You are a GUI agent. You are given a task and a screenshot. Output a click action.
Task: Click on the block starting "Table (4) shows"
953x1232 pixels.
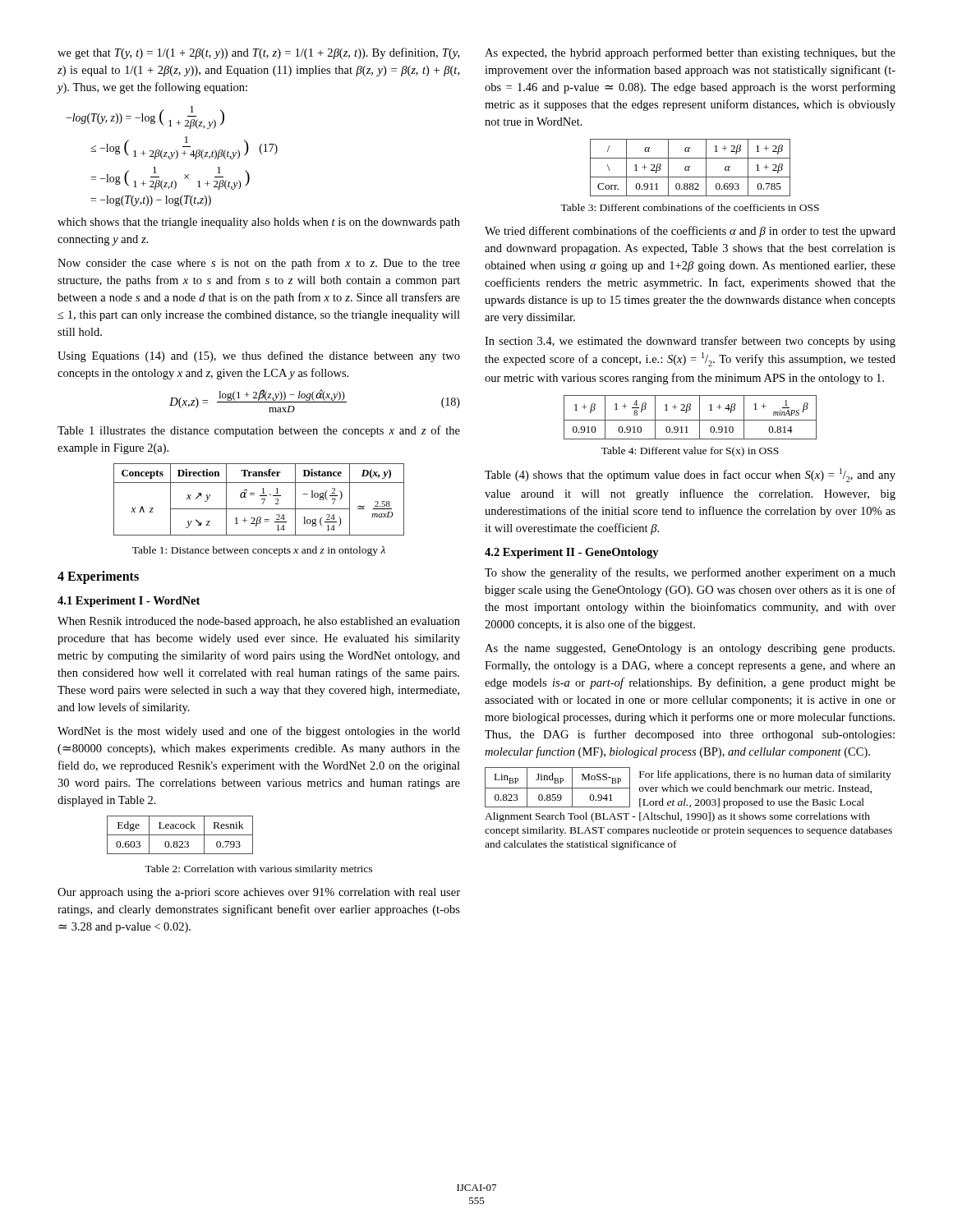[690, 501]
